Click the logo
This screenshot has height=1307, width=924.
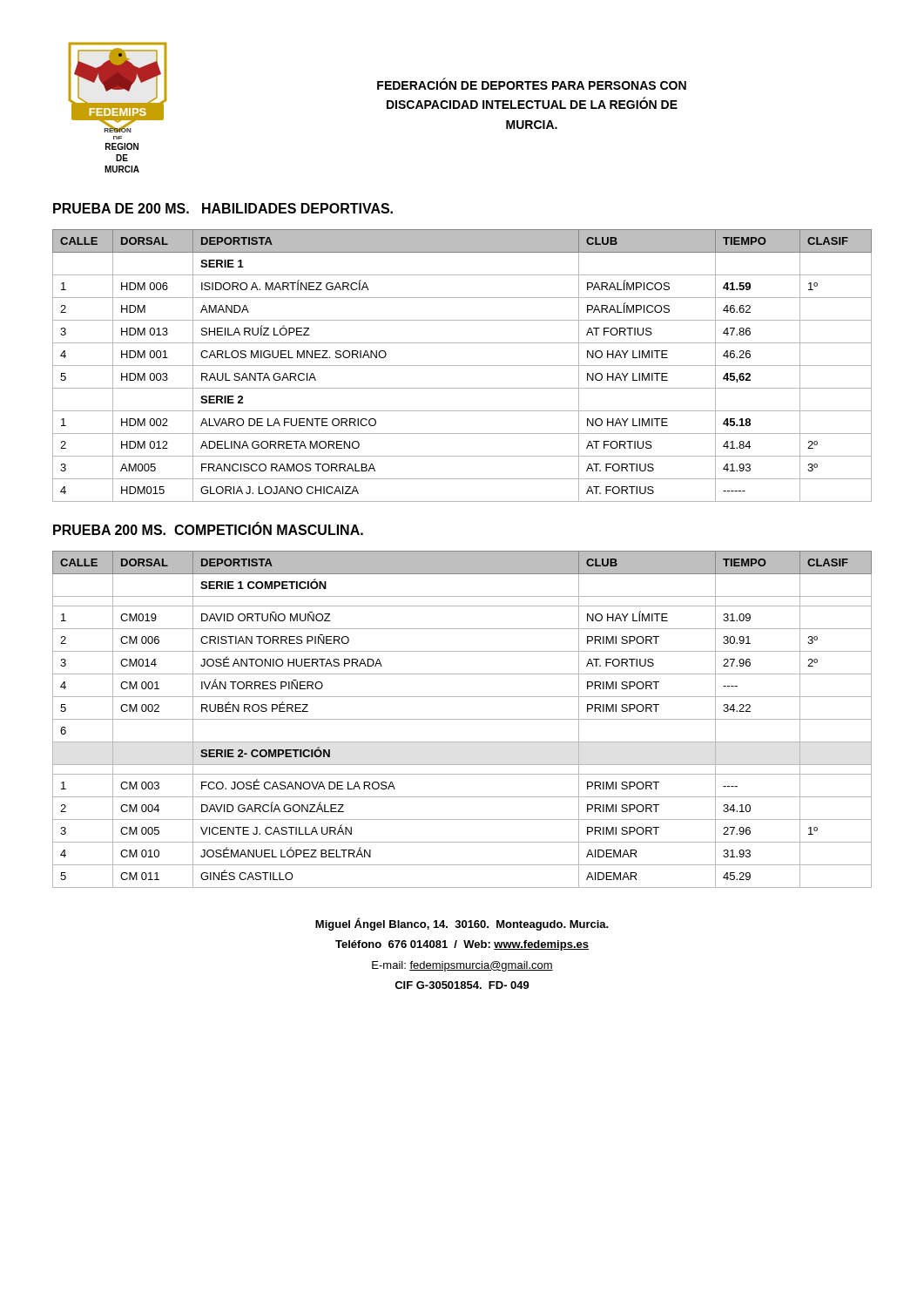pyautogui.click(x=122, y=105)
